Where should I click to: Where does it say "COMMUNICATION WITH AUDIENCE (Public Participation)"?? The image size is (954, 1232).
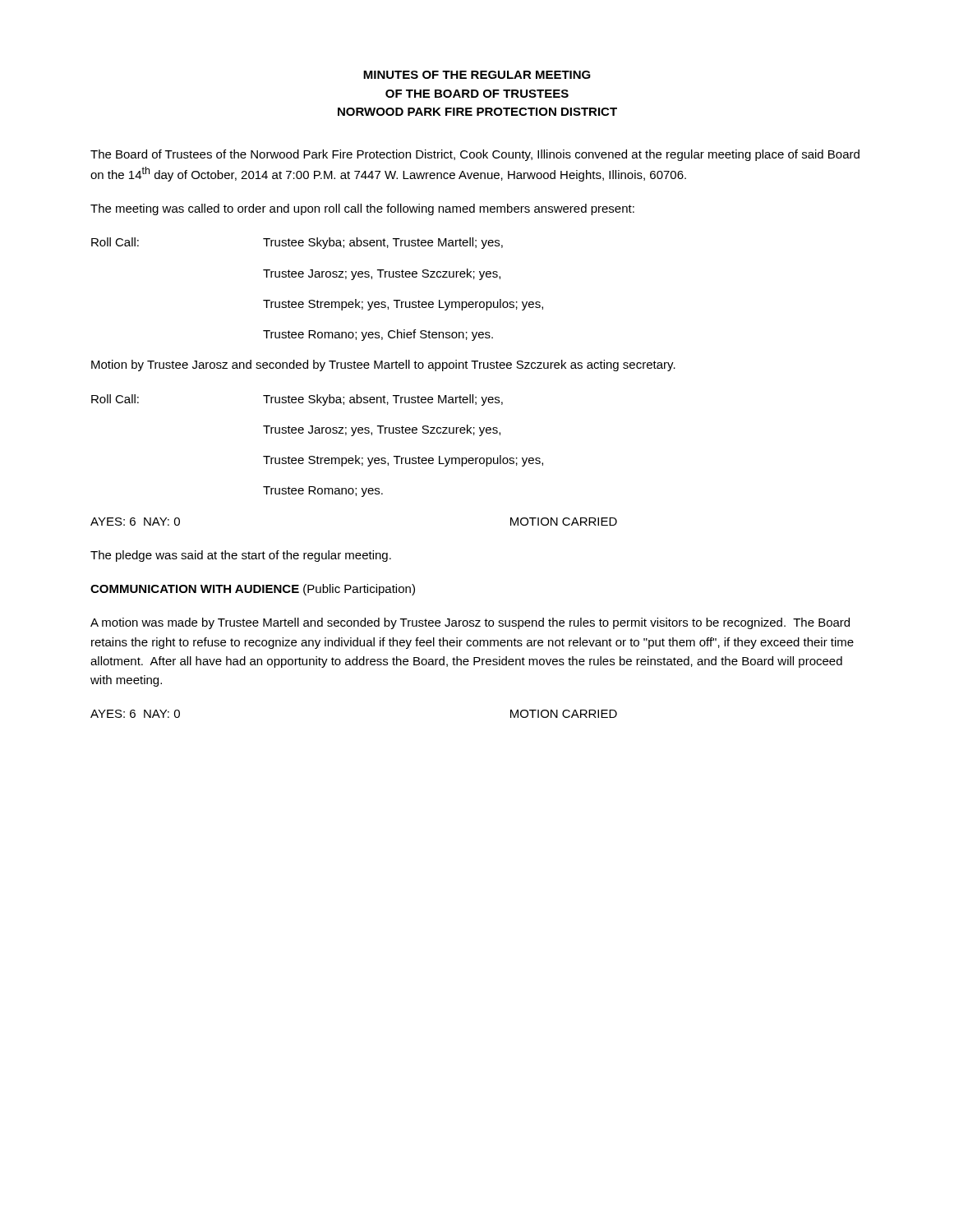tap(253, 588)
